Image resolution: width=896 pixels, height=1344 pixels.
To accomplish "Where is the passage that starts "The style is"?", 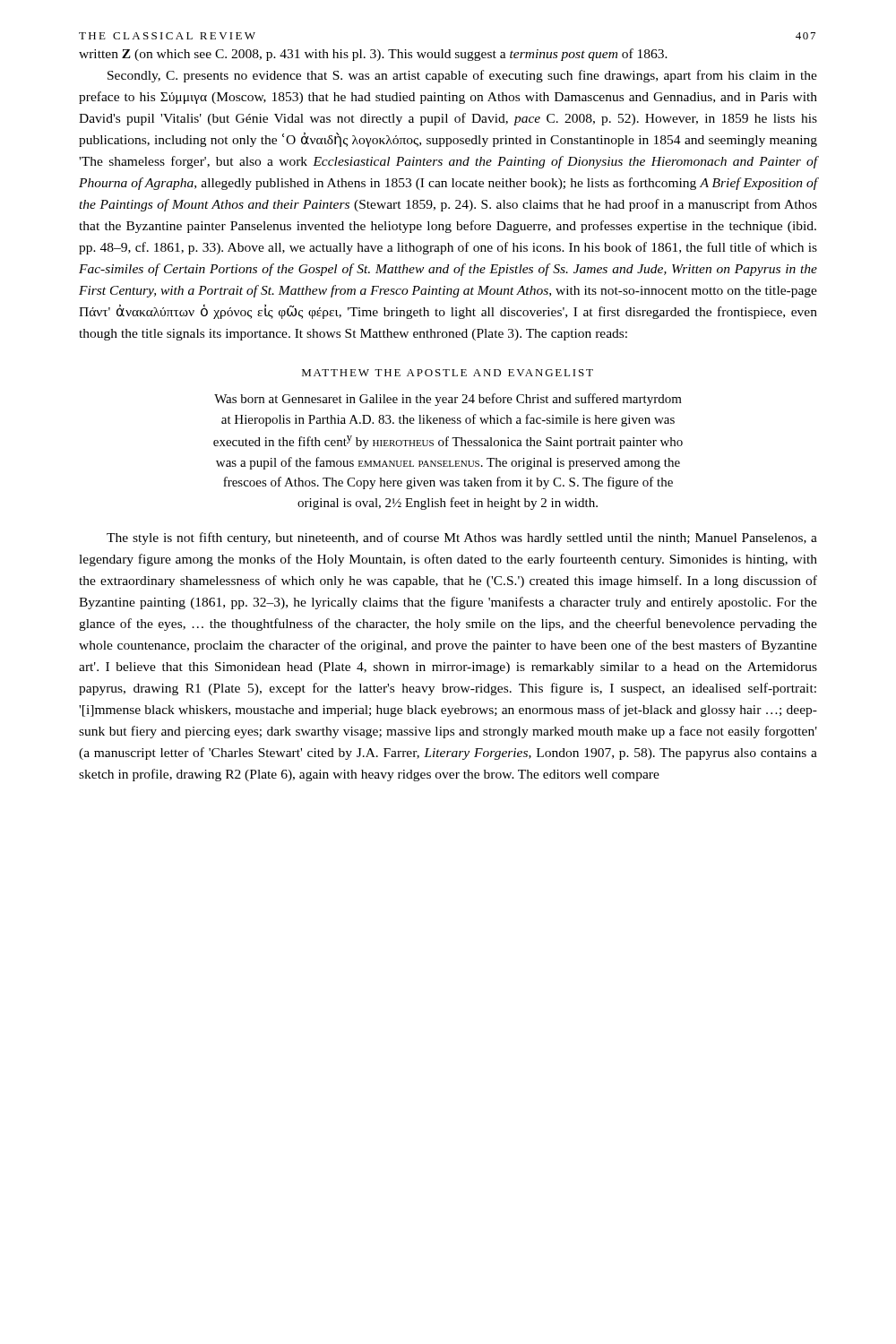I will pyautogui.click(x=448, y=656).
